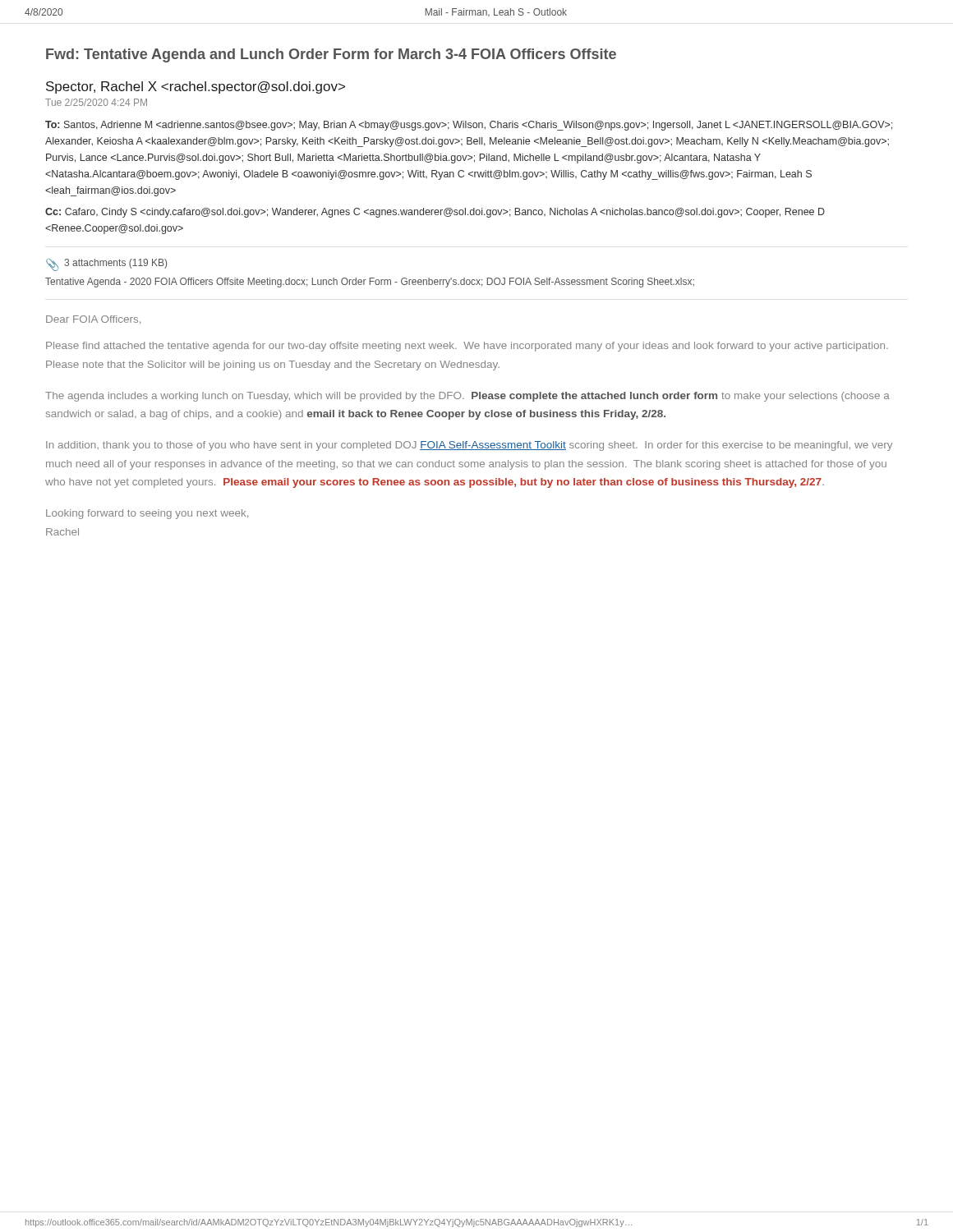
Task: Locate the text block that reads "Looking forward to seeing you"
Action: [x=147, y=523]
